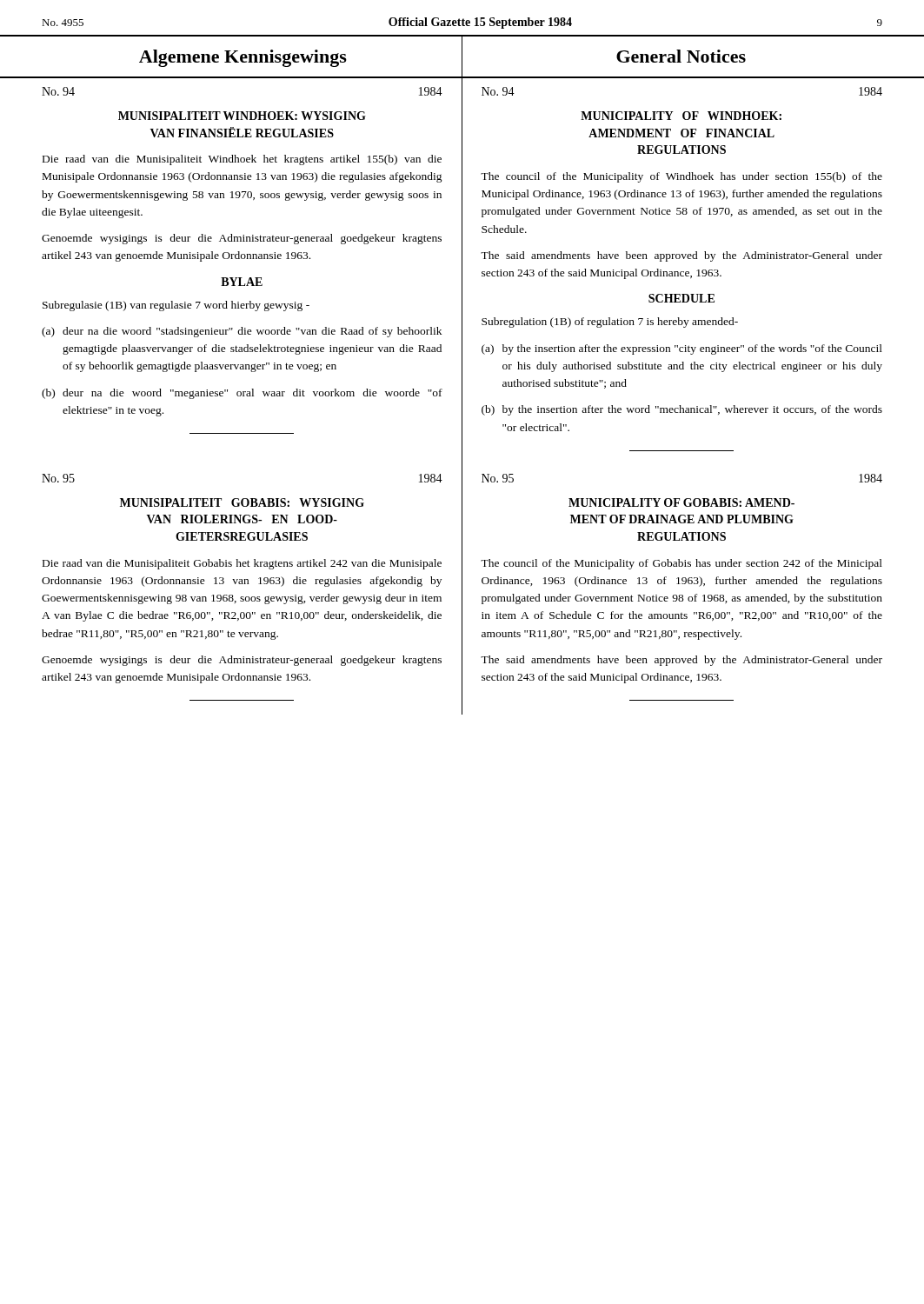Find the title that reads "MUNICIPALITY OF GOBABIS: AMEND-MENT OF DRAINAGE AND"
The height and width of the screenshot is (1304, 924).
click(x=682, y=520)
